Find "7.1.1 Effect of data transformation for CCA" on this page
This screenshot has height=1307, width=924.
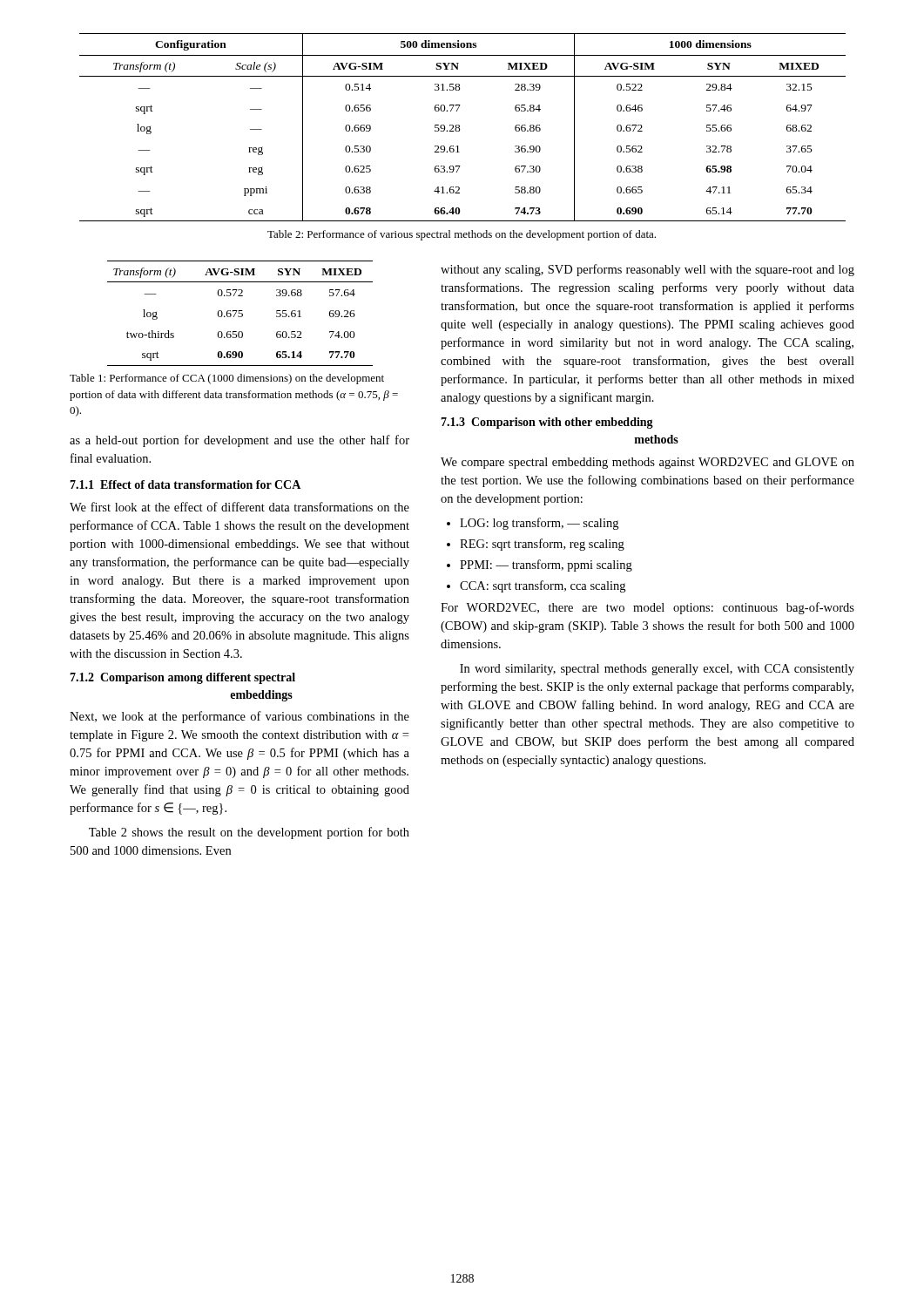pyautogui.click(x=185, y=485)
